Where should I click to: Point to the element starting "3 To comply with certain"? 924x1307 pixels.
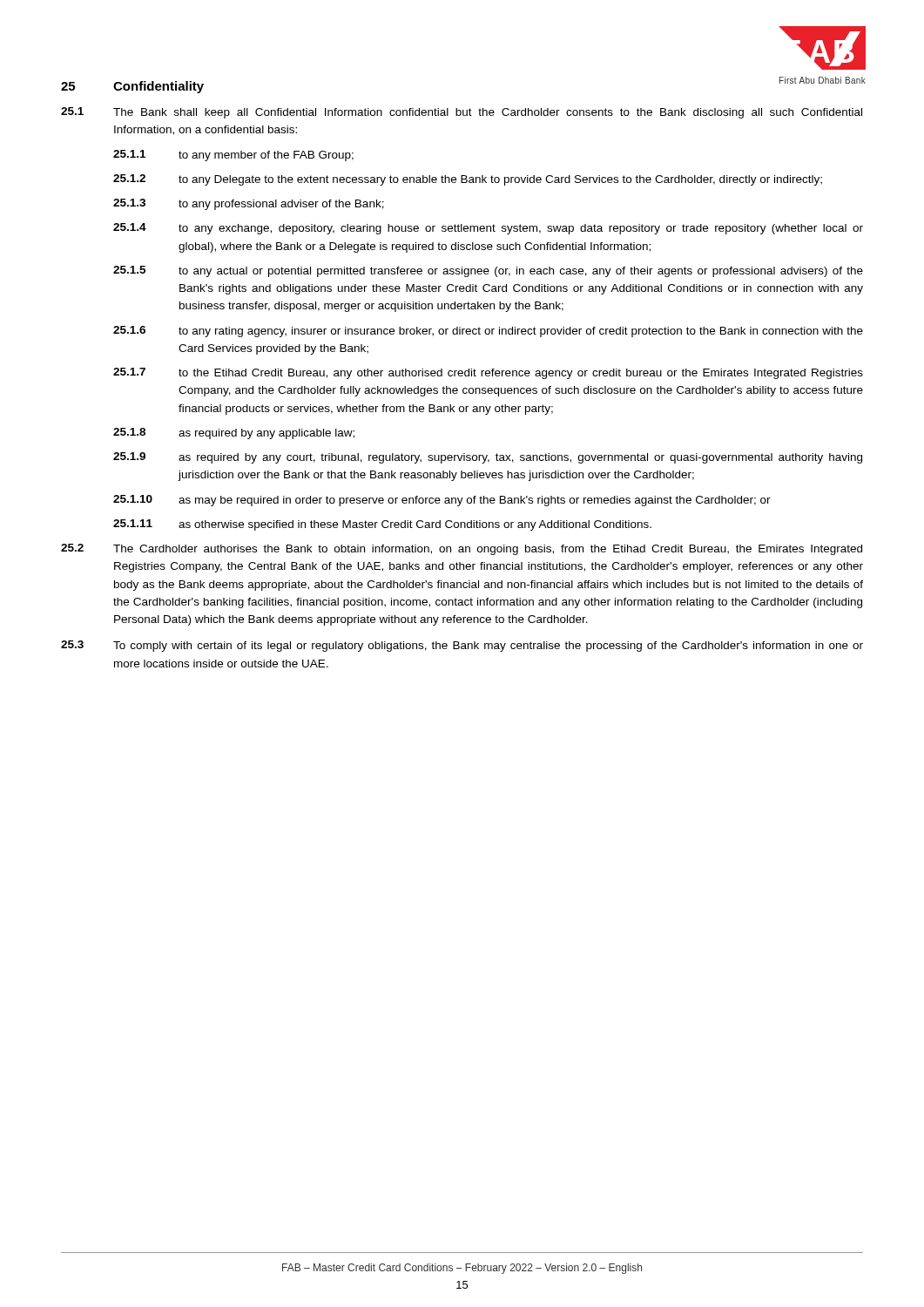point(462,655)
